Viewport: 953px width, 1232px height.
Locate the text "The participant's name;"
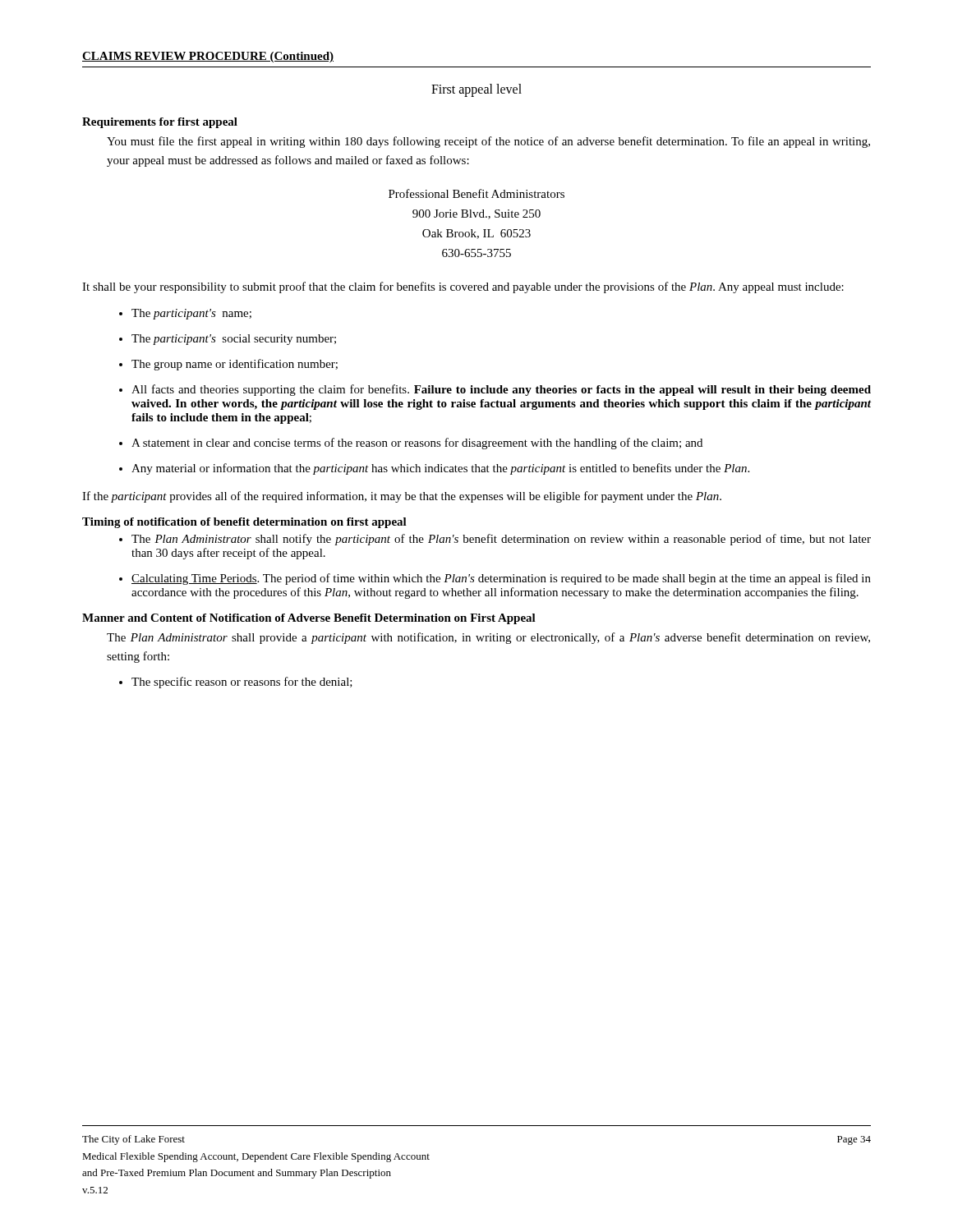(192, 312)
